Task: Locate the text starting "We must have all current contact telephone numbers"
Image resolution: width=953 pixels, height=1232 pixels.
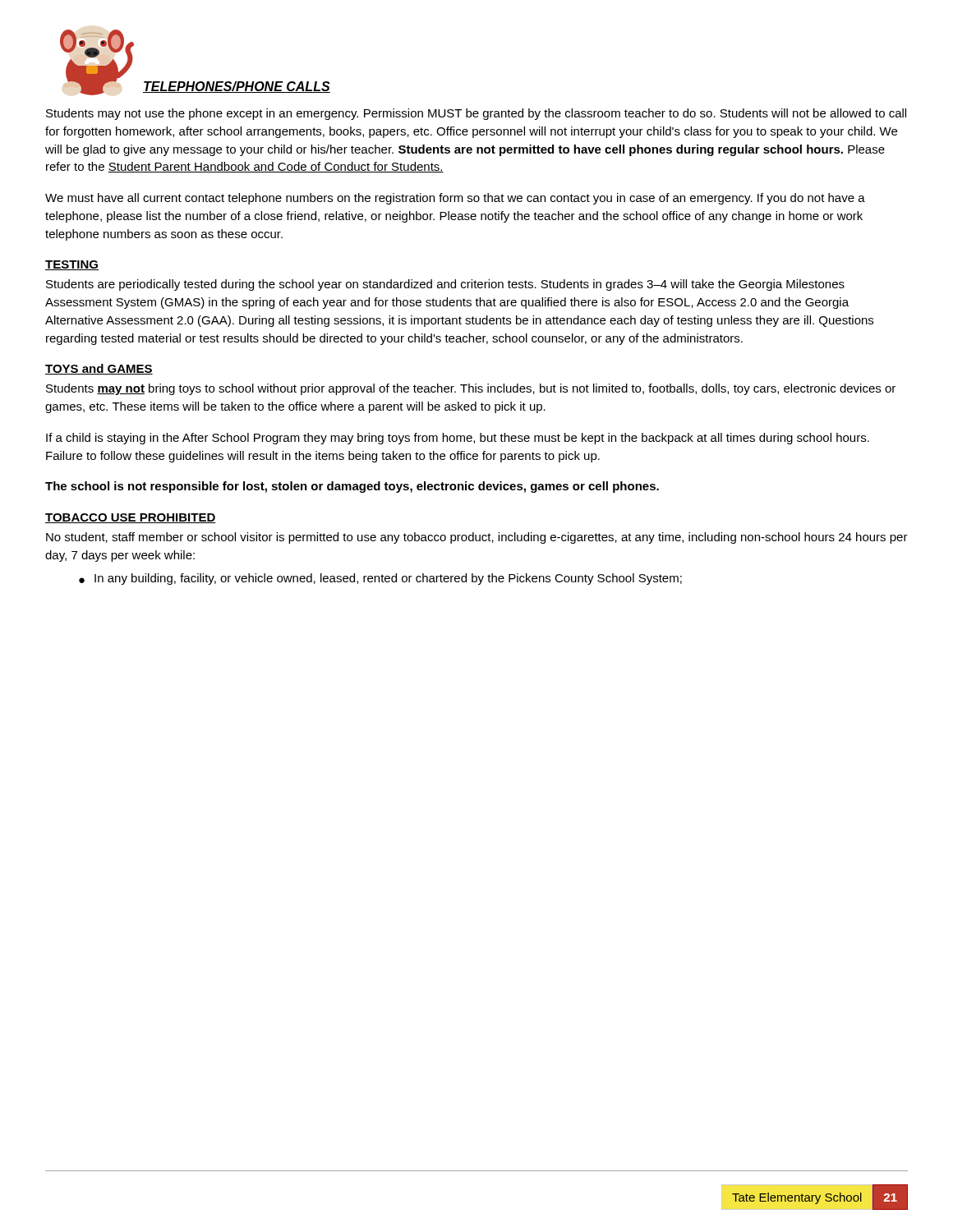Action: click(455, 215)
